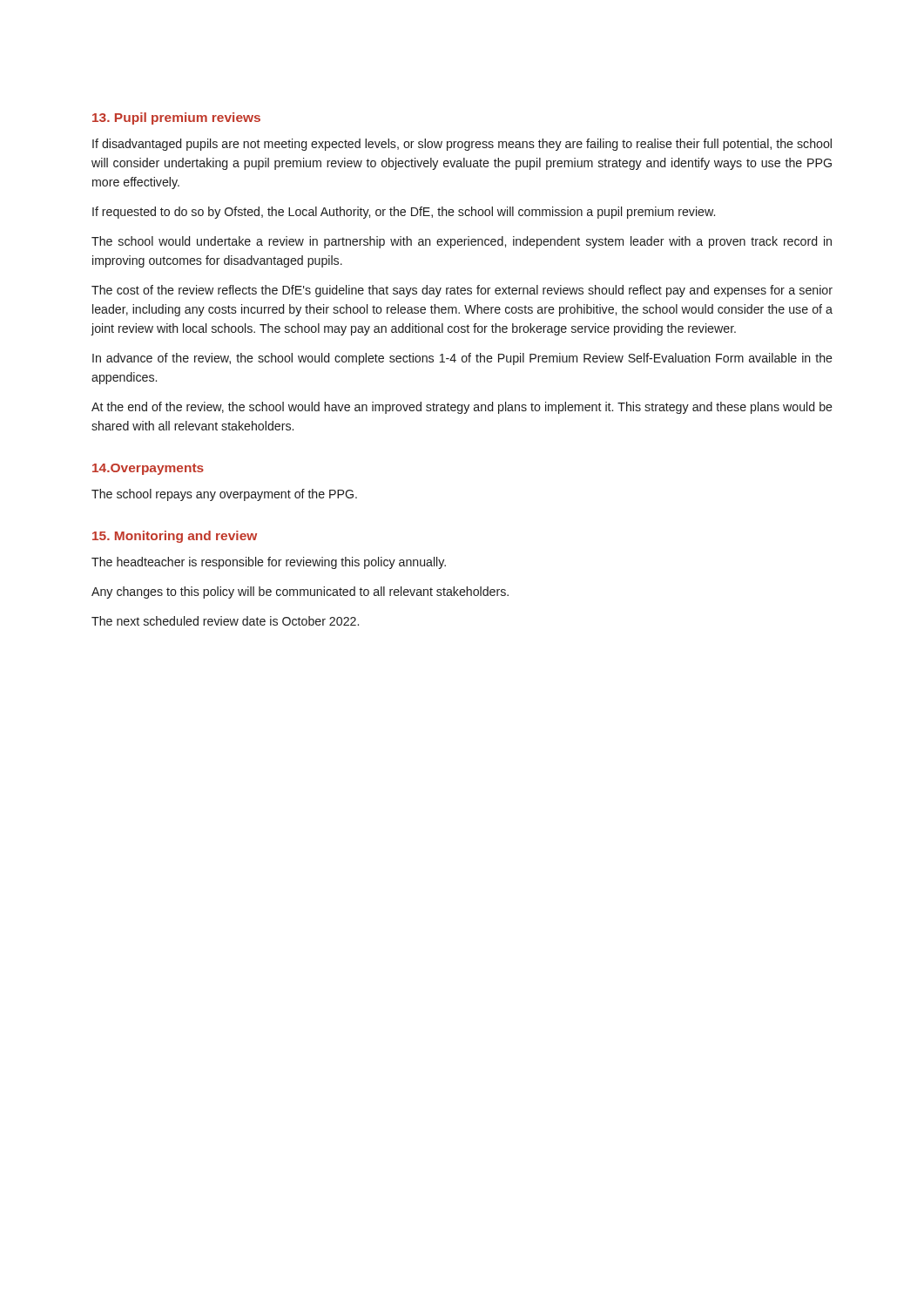
Task: Point to the block beginning "If requested to do so by Ofsted,"
Action: (404, 212)
